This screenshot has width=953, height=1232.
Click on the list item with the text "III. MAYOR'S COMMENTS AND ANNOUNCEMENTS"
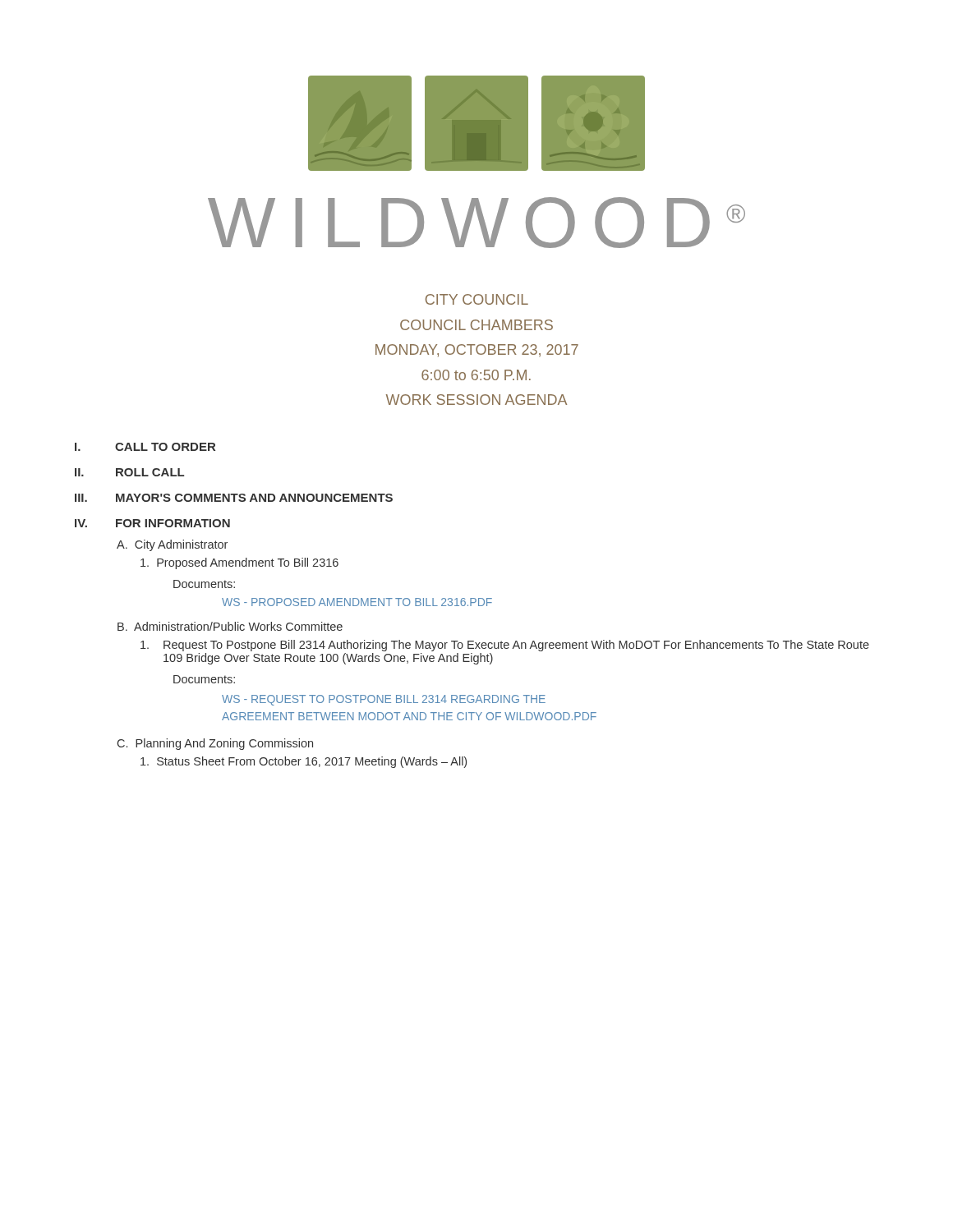click(234, 497)
